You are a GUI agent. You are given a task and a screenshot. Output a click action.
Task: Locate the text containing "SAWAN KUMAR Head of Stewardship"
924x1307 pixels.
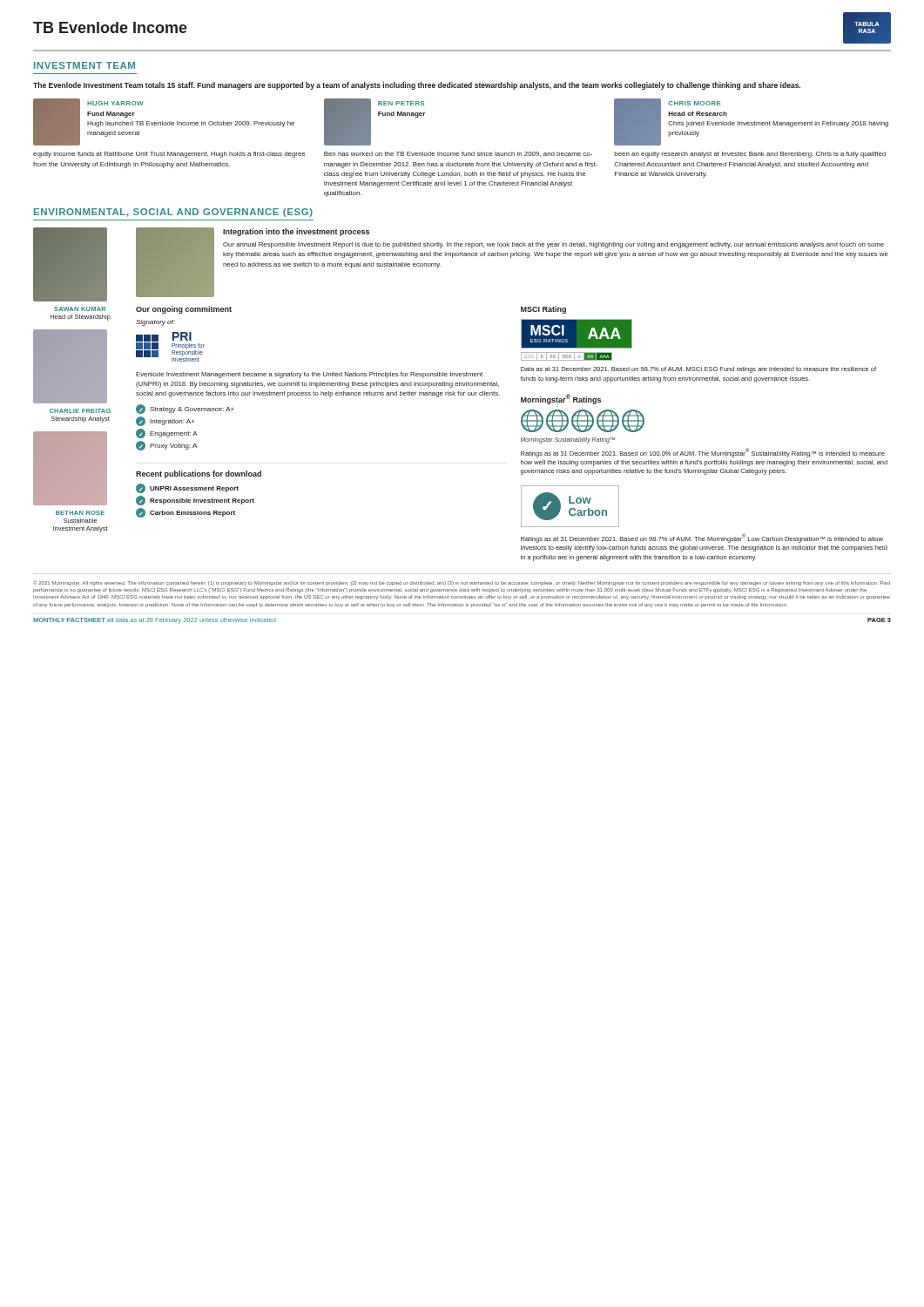pyautogui.click(x=80, y=274)
